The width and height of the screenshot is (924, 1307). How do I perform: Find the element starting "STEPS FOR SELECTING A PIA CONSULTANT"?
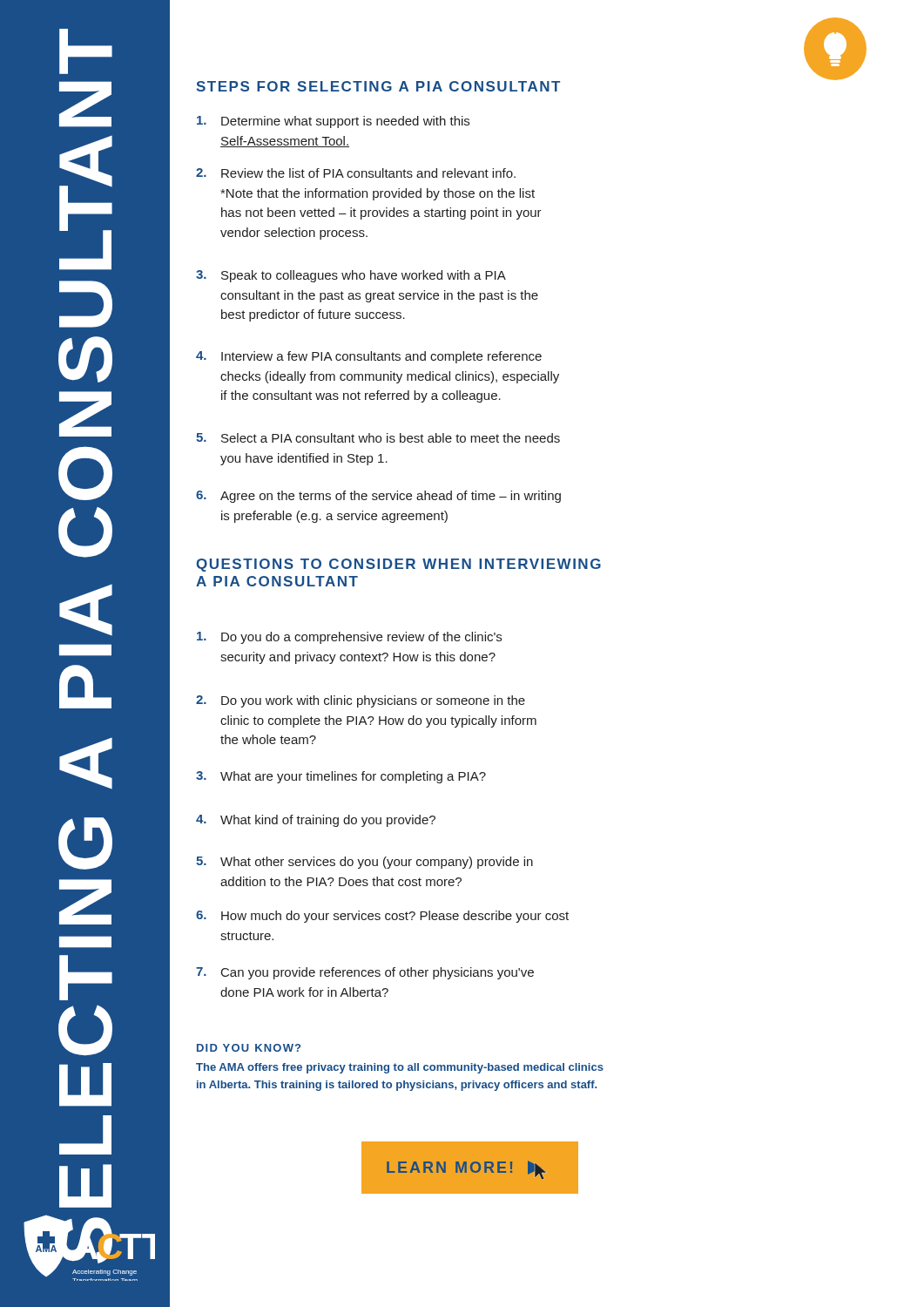tap(523, 87)
